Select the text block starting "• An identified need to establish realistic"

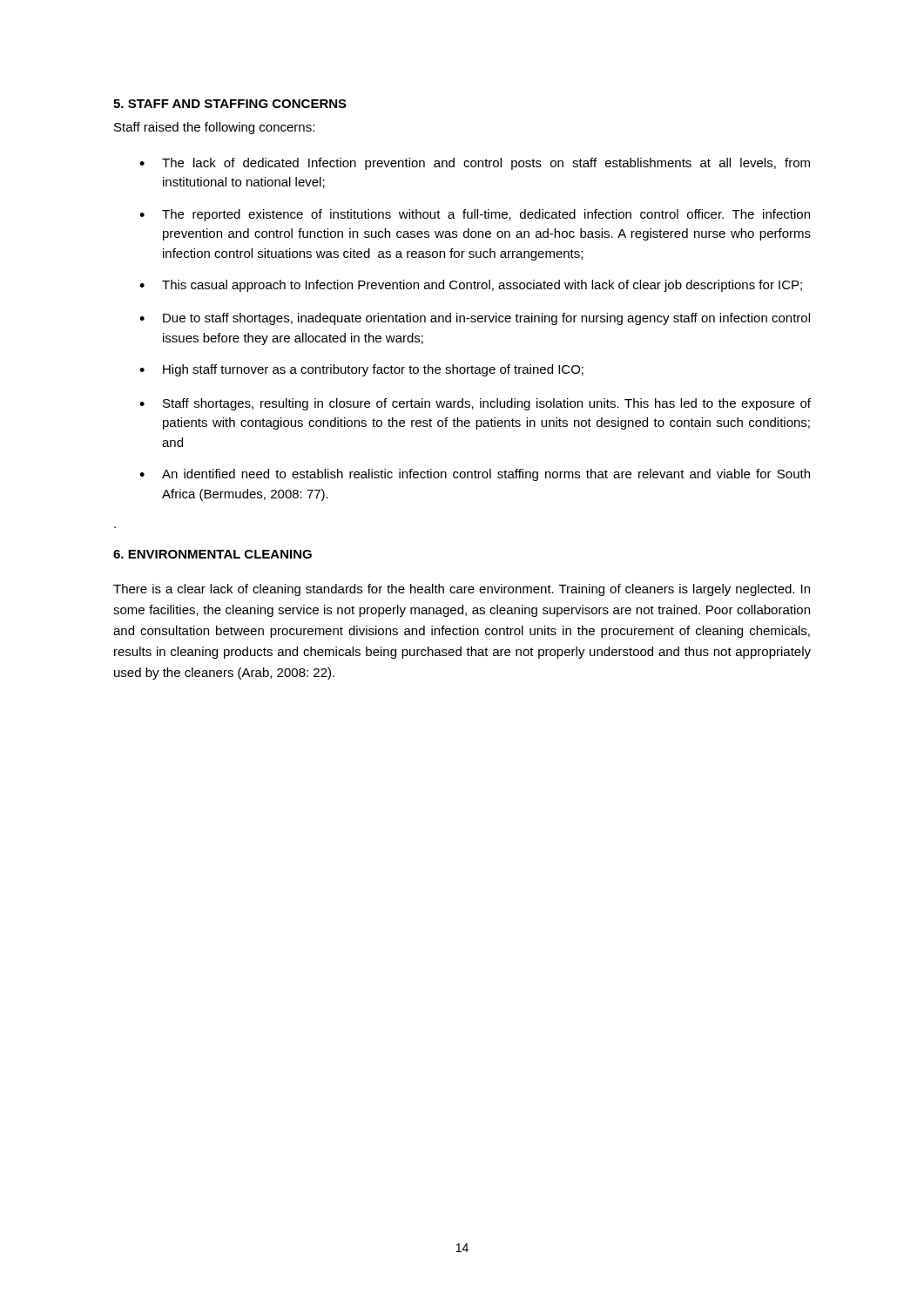point(475,484)
